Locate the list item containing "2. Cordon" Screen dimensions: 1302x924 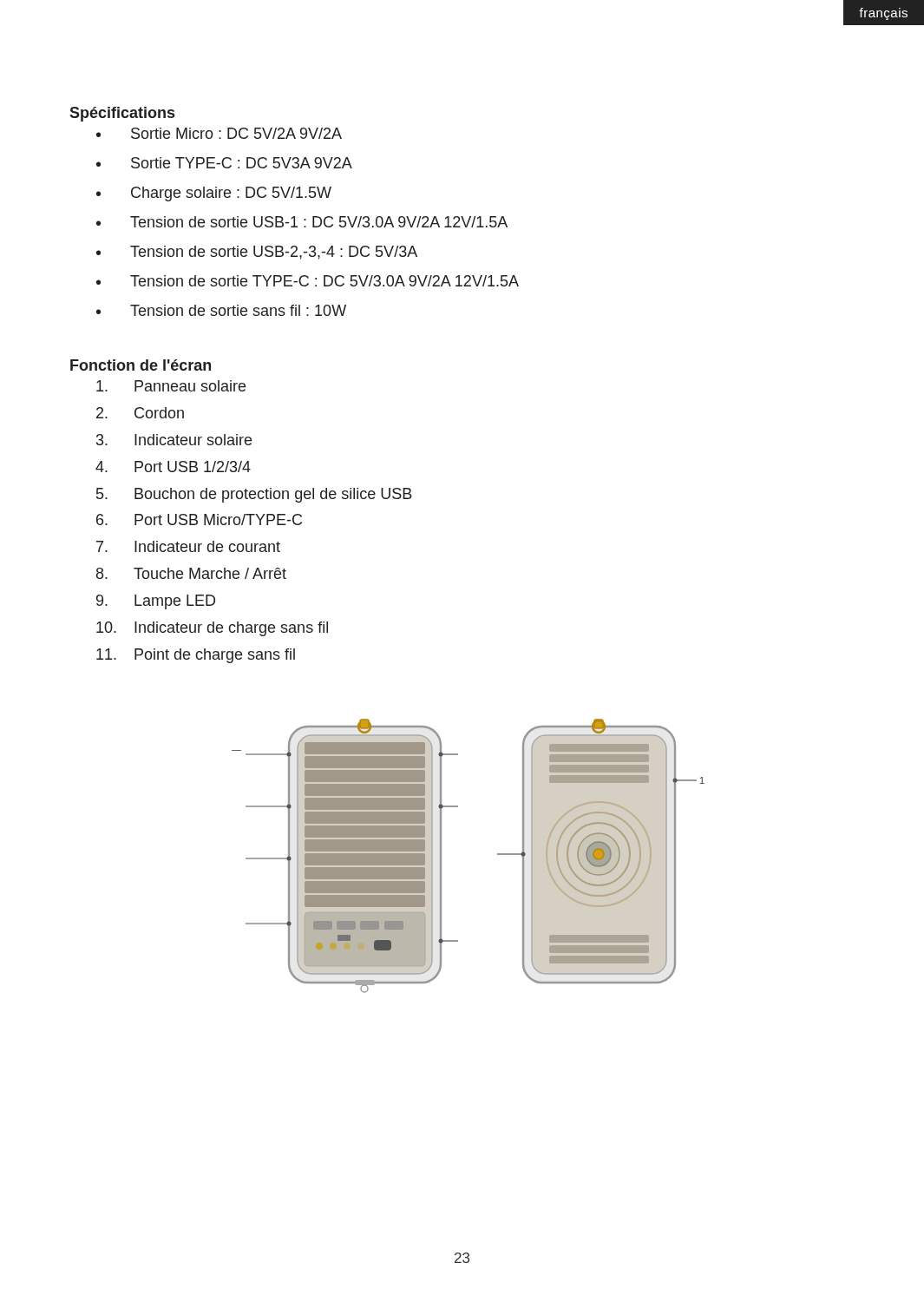[x=140, y=414]
